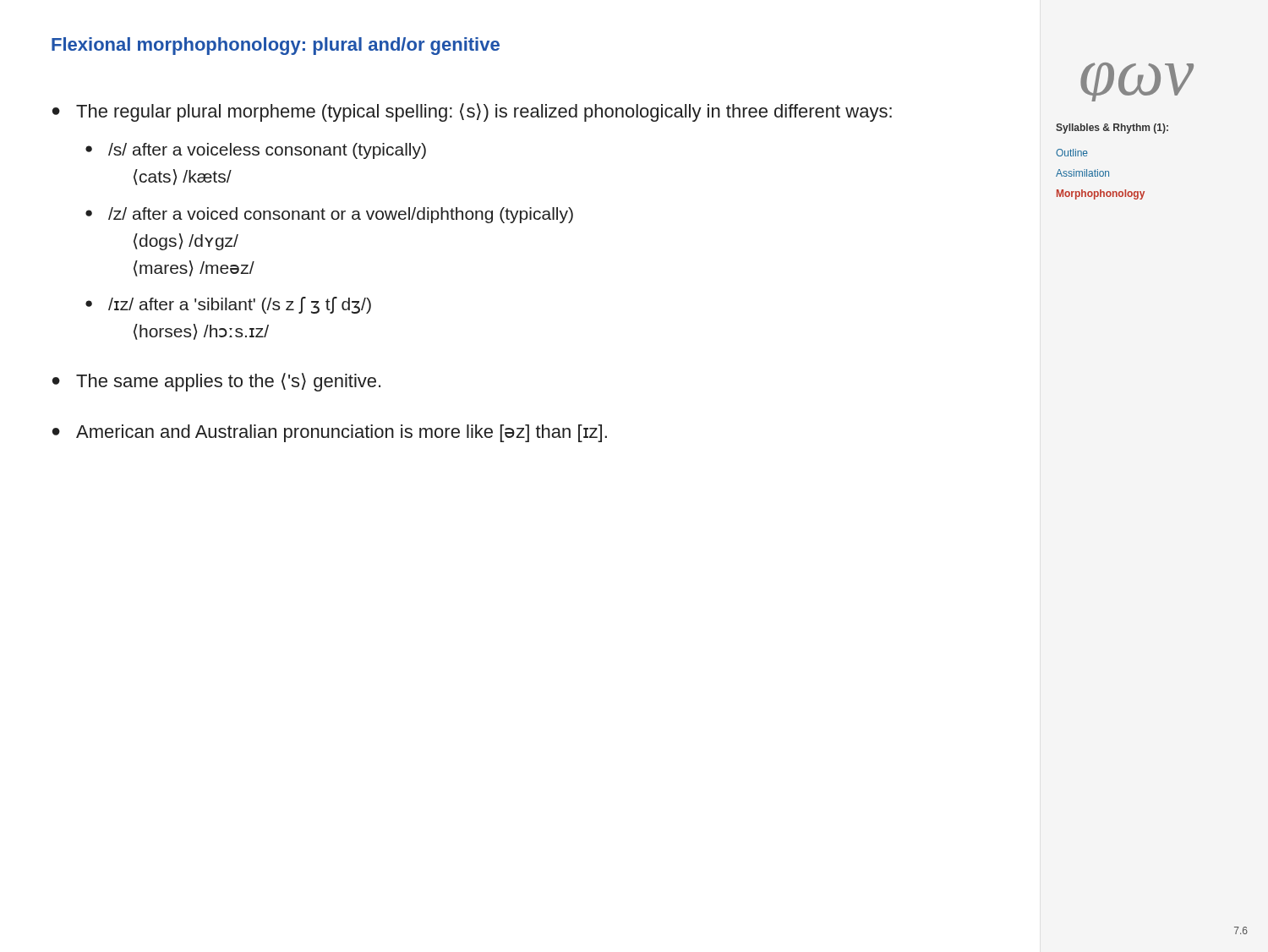Select the list item with the text "/z/ after a voiced"
Screen dimensions: 952x1268
coord(341,215)
